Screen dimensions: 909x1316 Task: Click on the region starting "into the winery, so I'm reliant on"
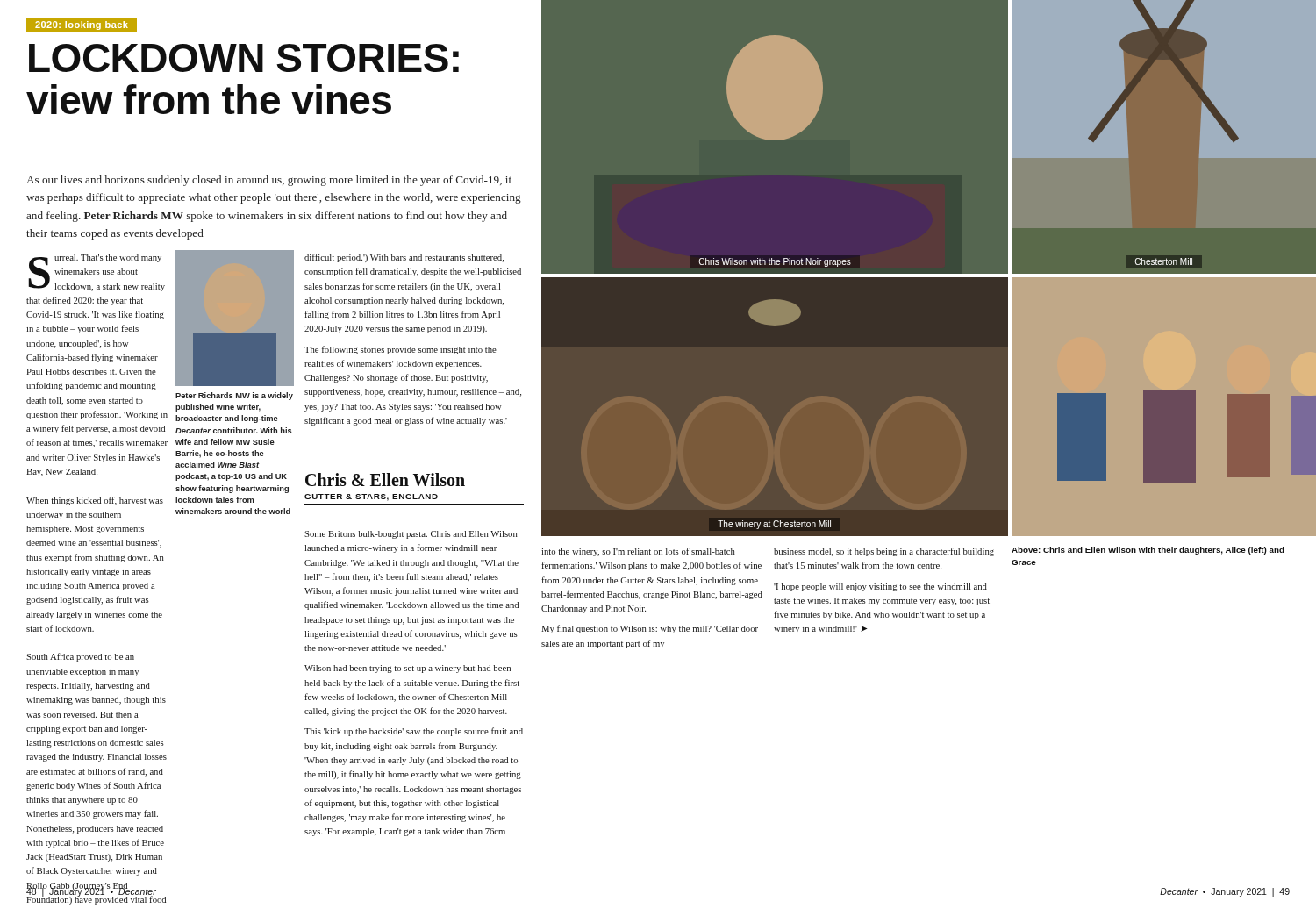pyautogui.click(x=653, y=597)
